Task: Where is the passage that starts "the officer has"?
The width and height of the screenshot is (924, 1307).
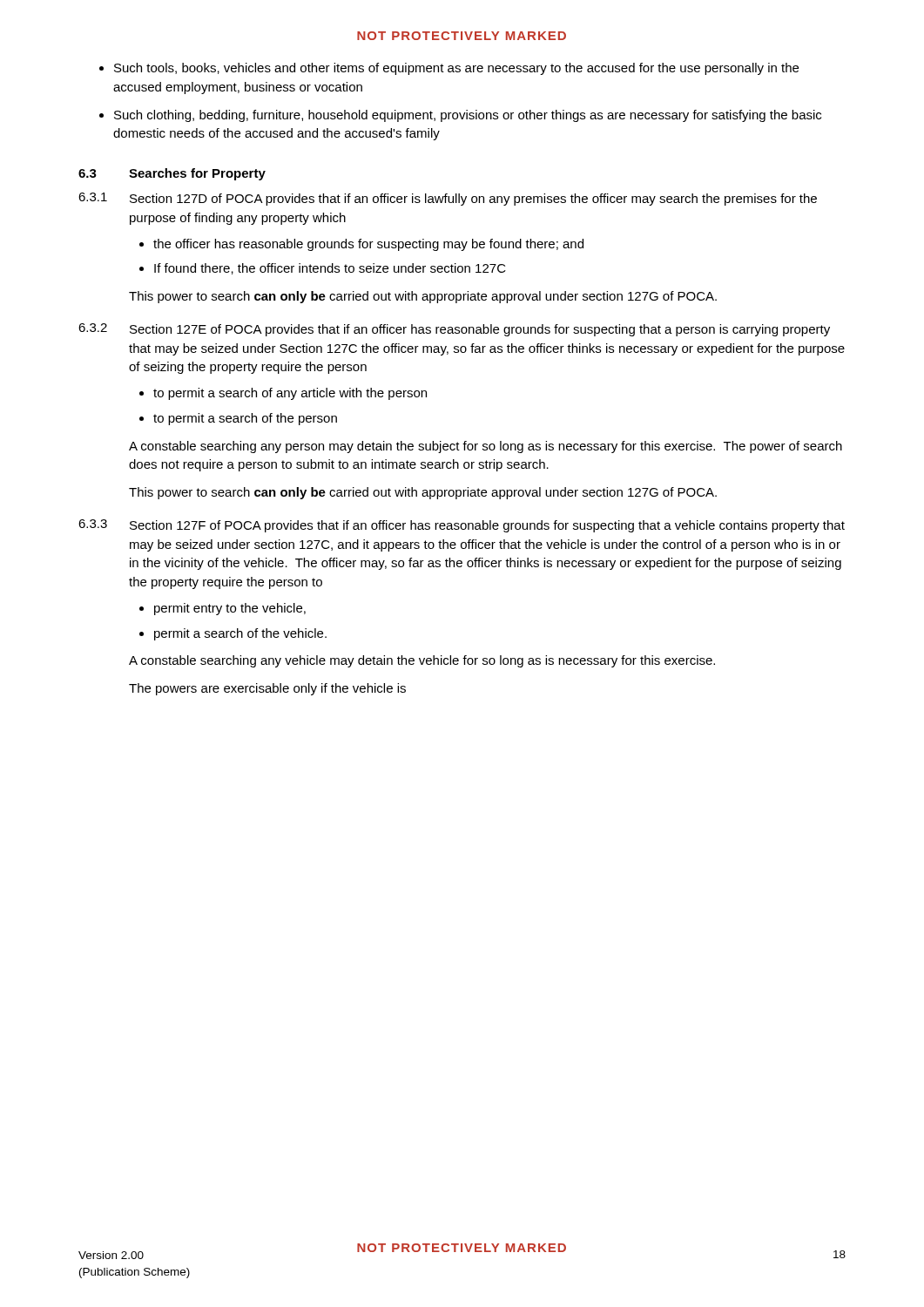Action: click(369, 243)
